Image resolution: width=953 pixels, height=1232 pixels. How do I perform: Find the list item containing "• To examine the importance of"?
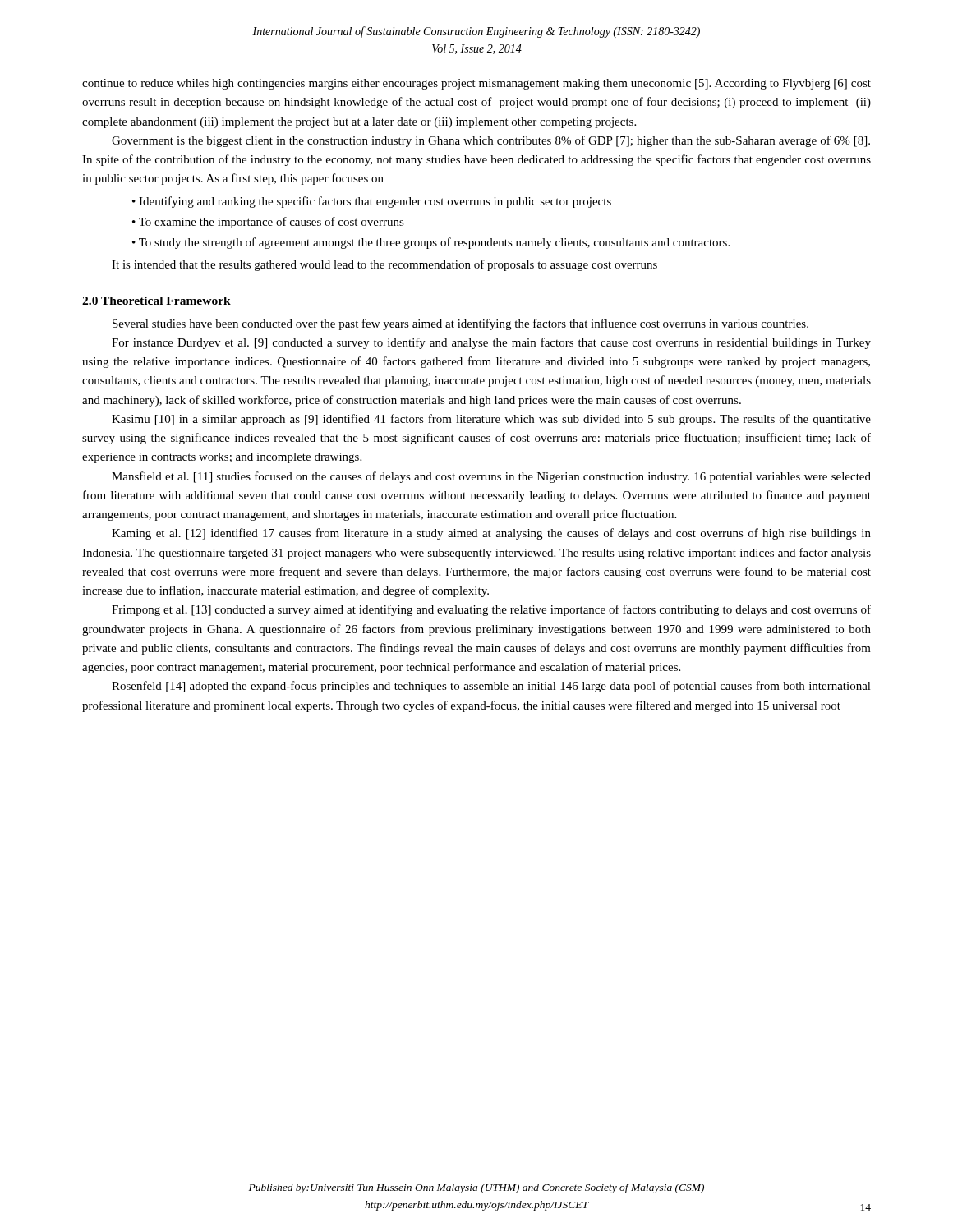[268, 222]
